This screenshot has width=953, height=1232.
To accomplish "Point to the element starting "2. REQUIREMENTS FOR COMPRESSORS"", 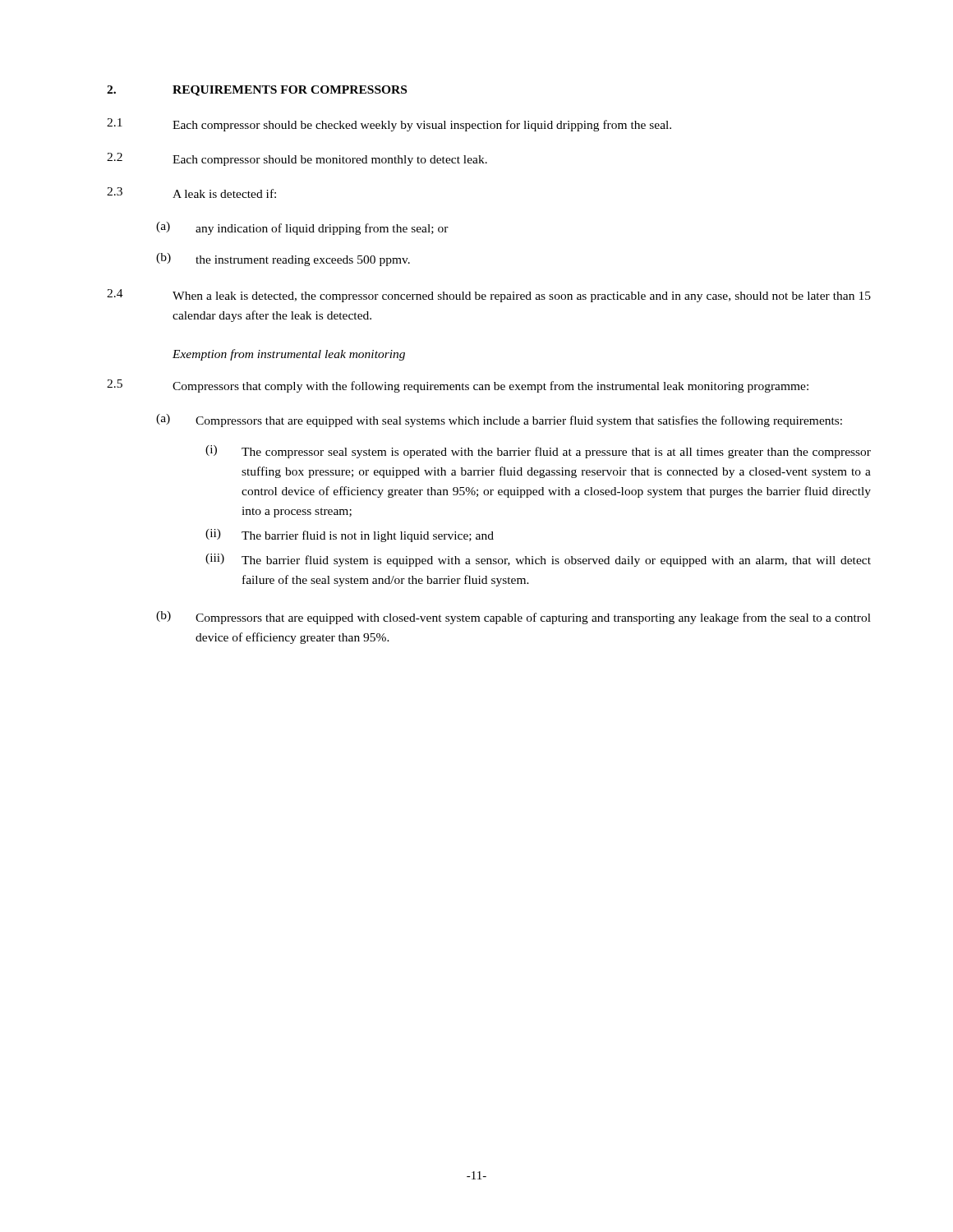I will (x=257, y=90).
